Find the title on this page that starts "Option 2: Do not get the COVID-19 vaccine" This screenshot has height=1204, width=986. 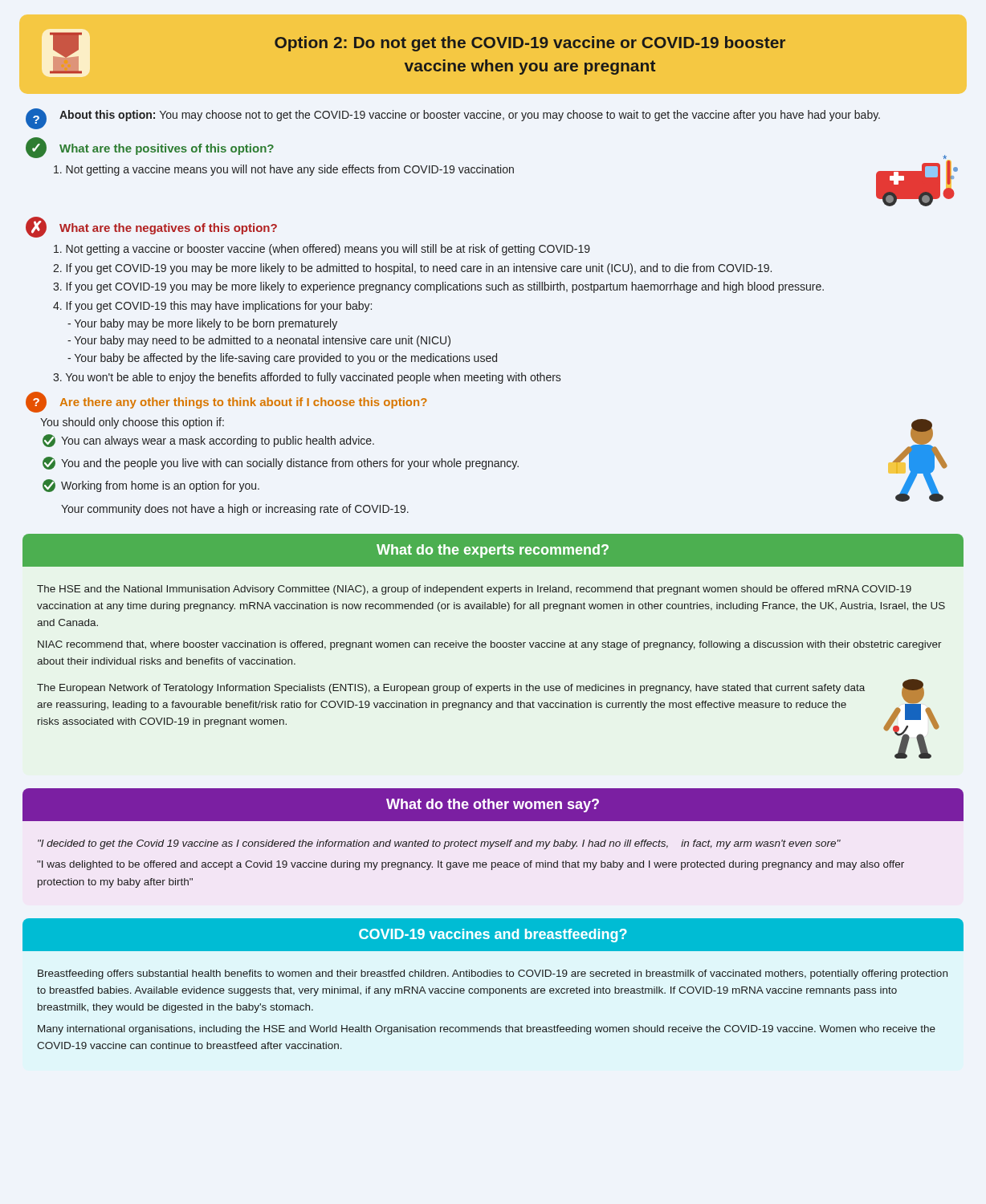pyautogui.click(x=493, y=54)
